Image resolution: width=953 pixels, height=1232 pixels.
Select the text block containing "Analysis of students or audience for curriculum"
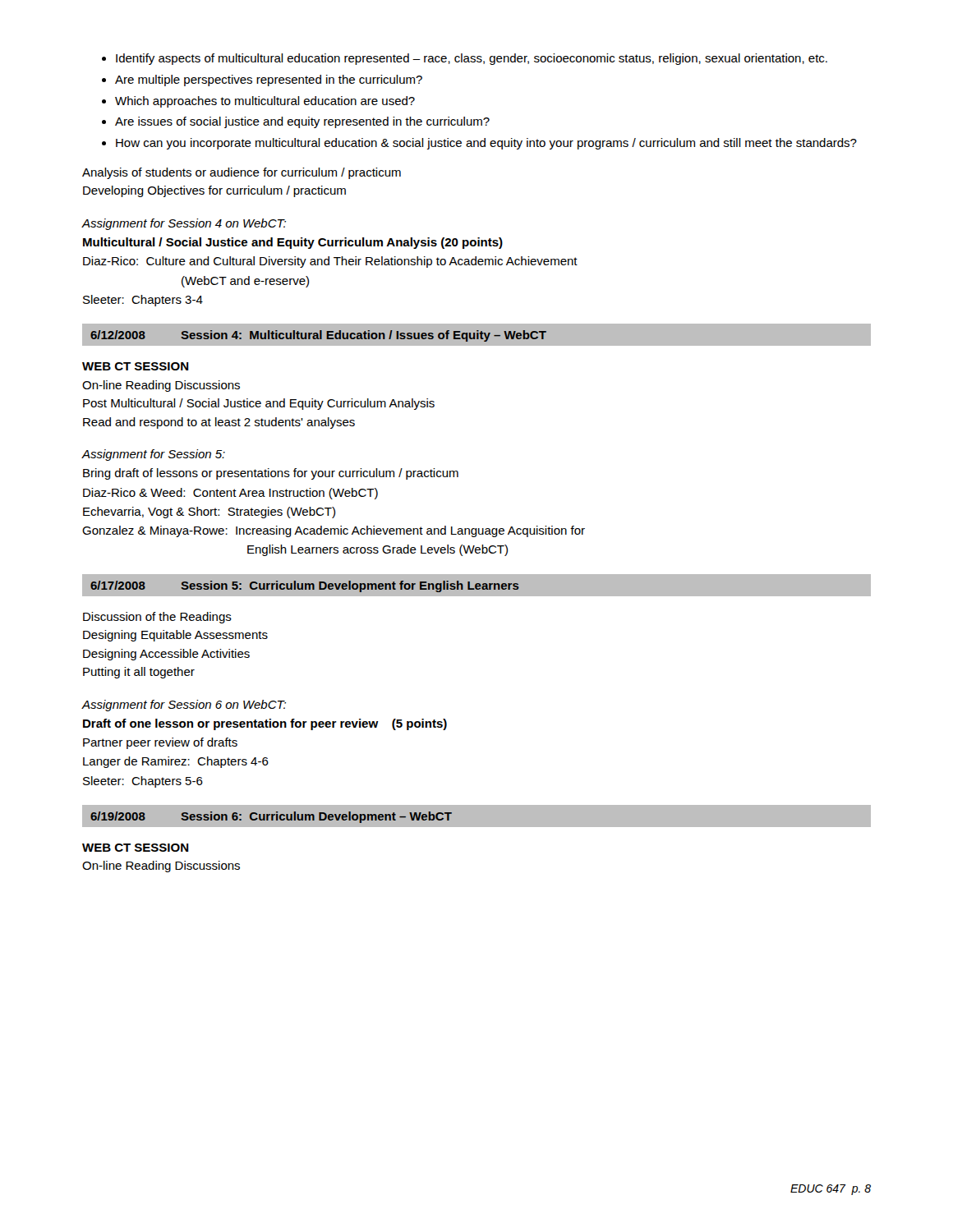242,181
